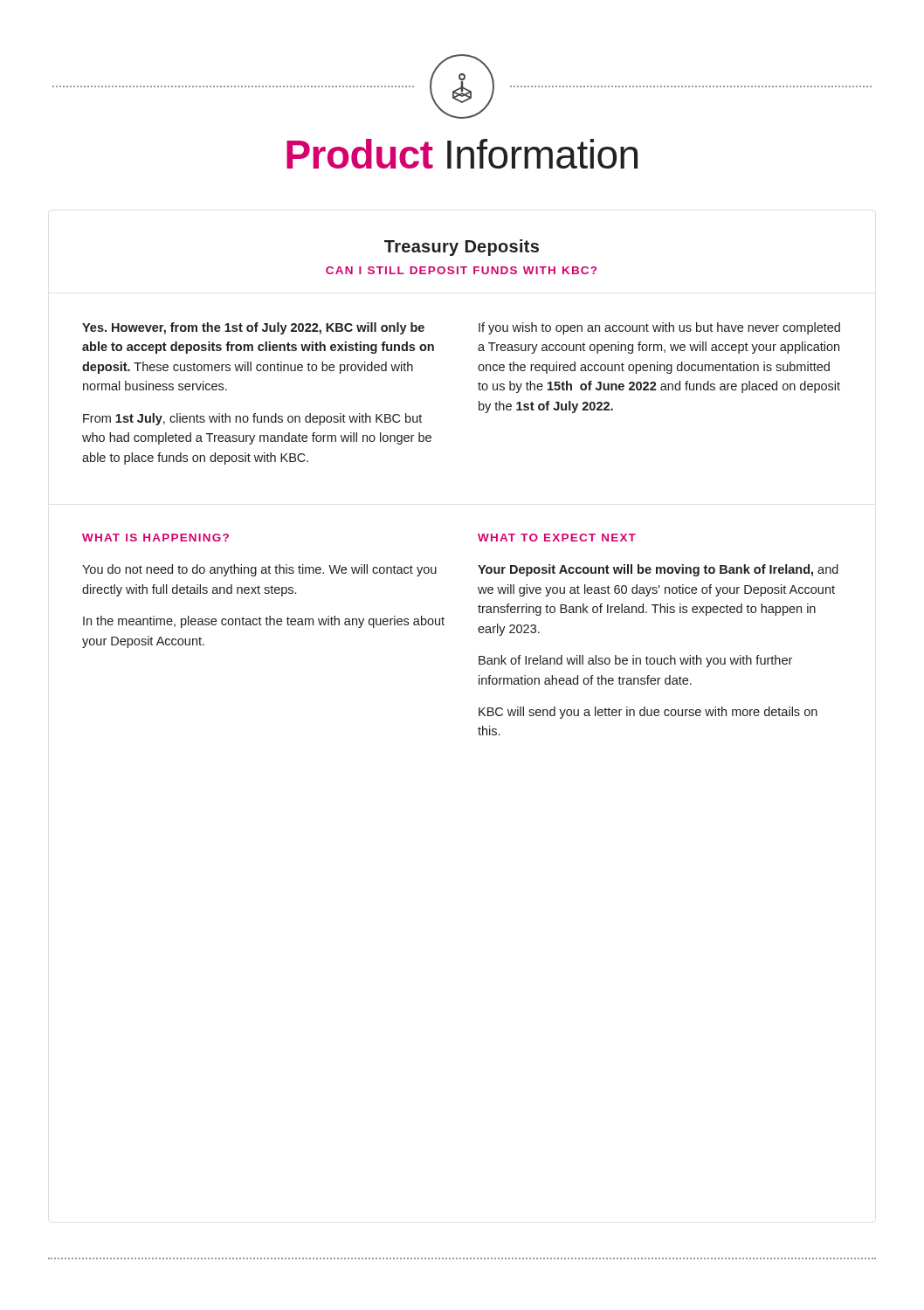Image resolution: width=924 pixels, height=1310 pixels.
Task: Select the illustration
Action: point(462,86)
